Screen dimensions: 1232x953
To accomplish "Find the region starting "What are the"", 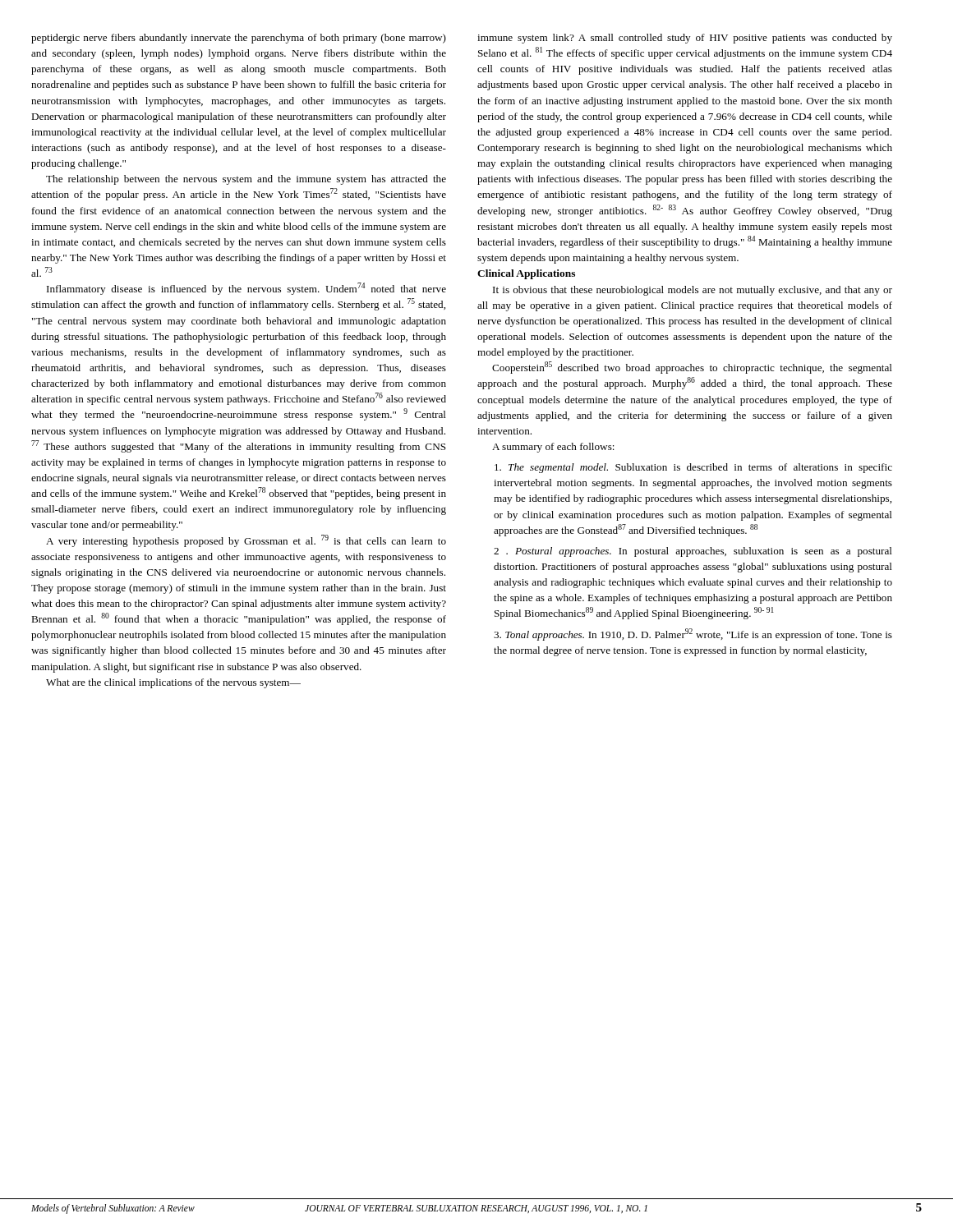I will pos(239,682).
